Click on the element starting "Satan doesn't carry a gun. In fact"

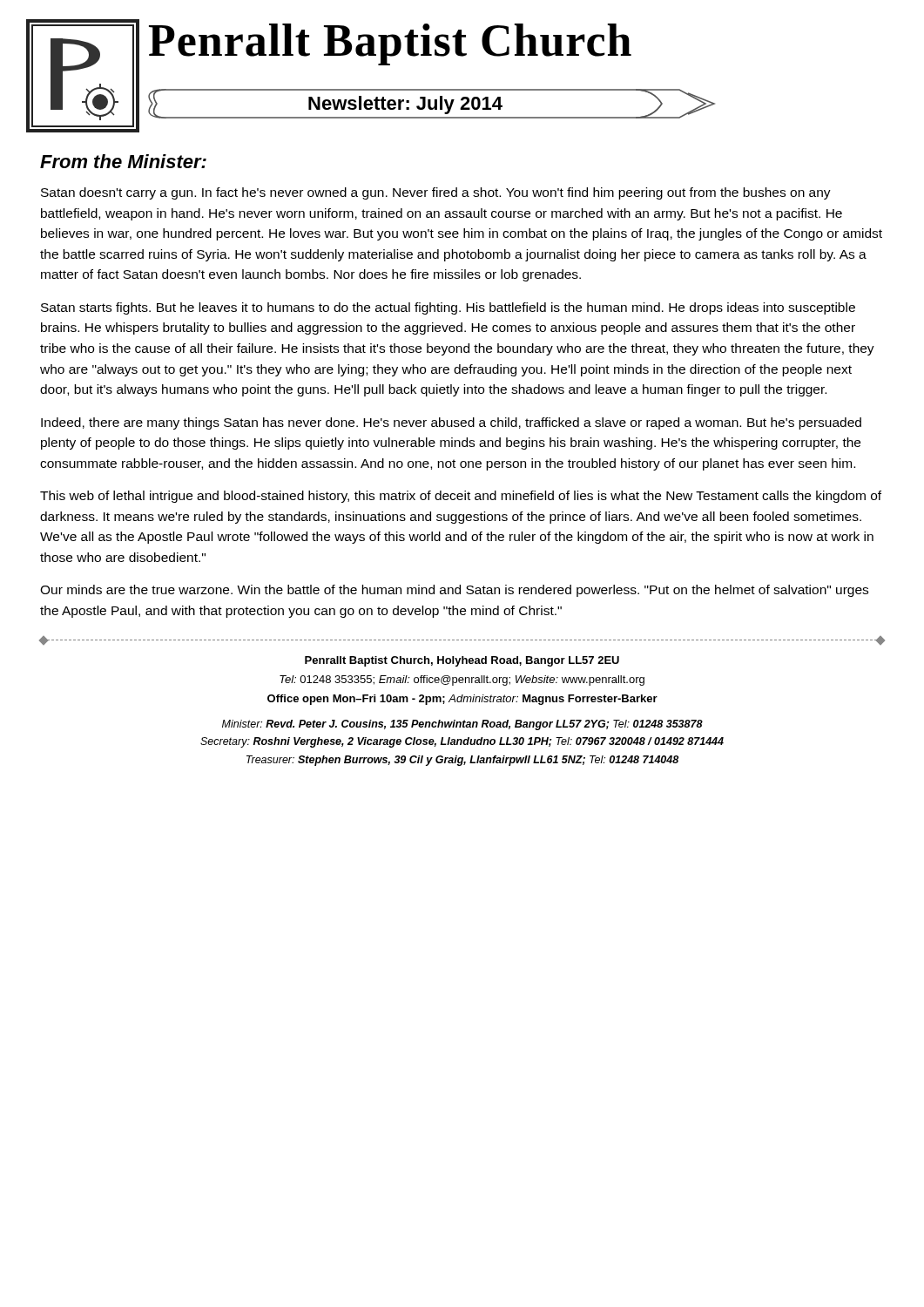pyautogui.click(x=462, y=234)
